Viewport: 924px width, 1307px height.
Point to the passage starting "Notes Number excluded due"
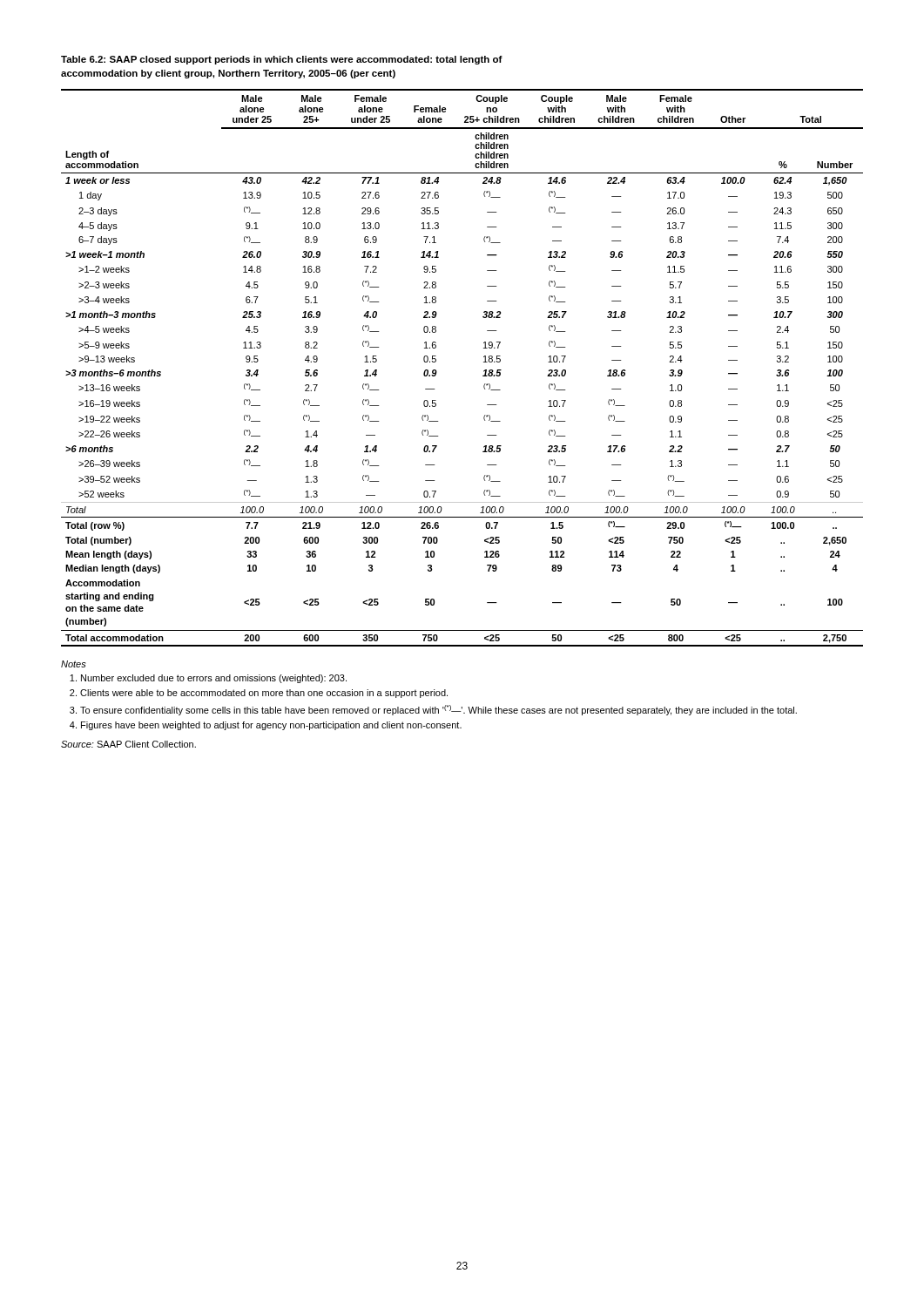pyautogui.click(x=462, y=704)
